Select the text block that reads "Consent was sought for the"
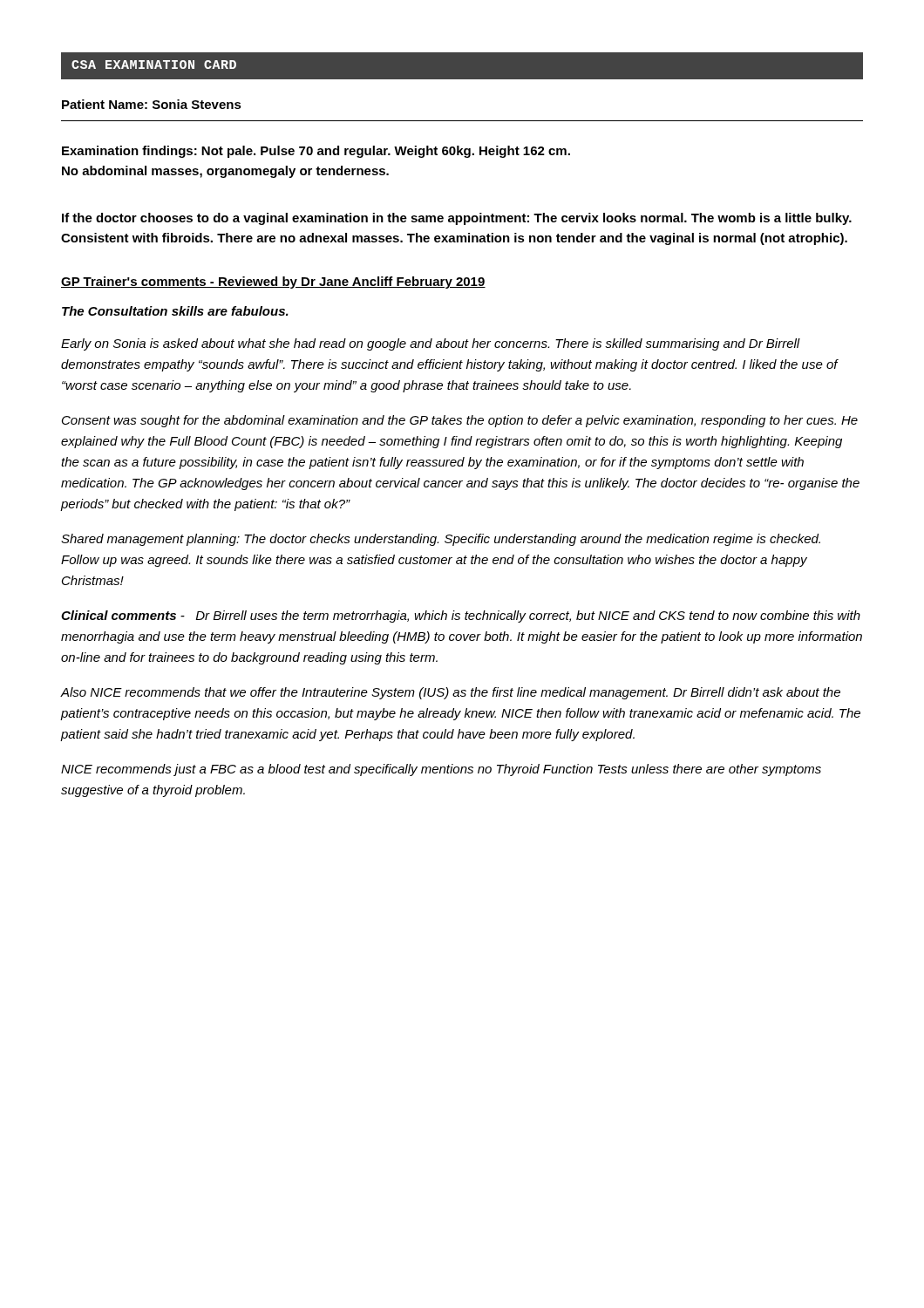Viewport: 924px width, 1308px height. [460, 462]
